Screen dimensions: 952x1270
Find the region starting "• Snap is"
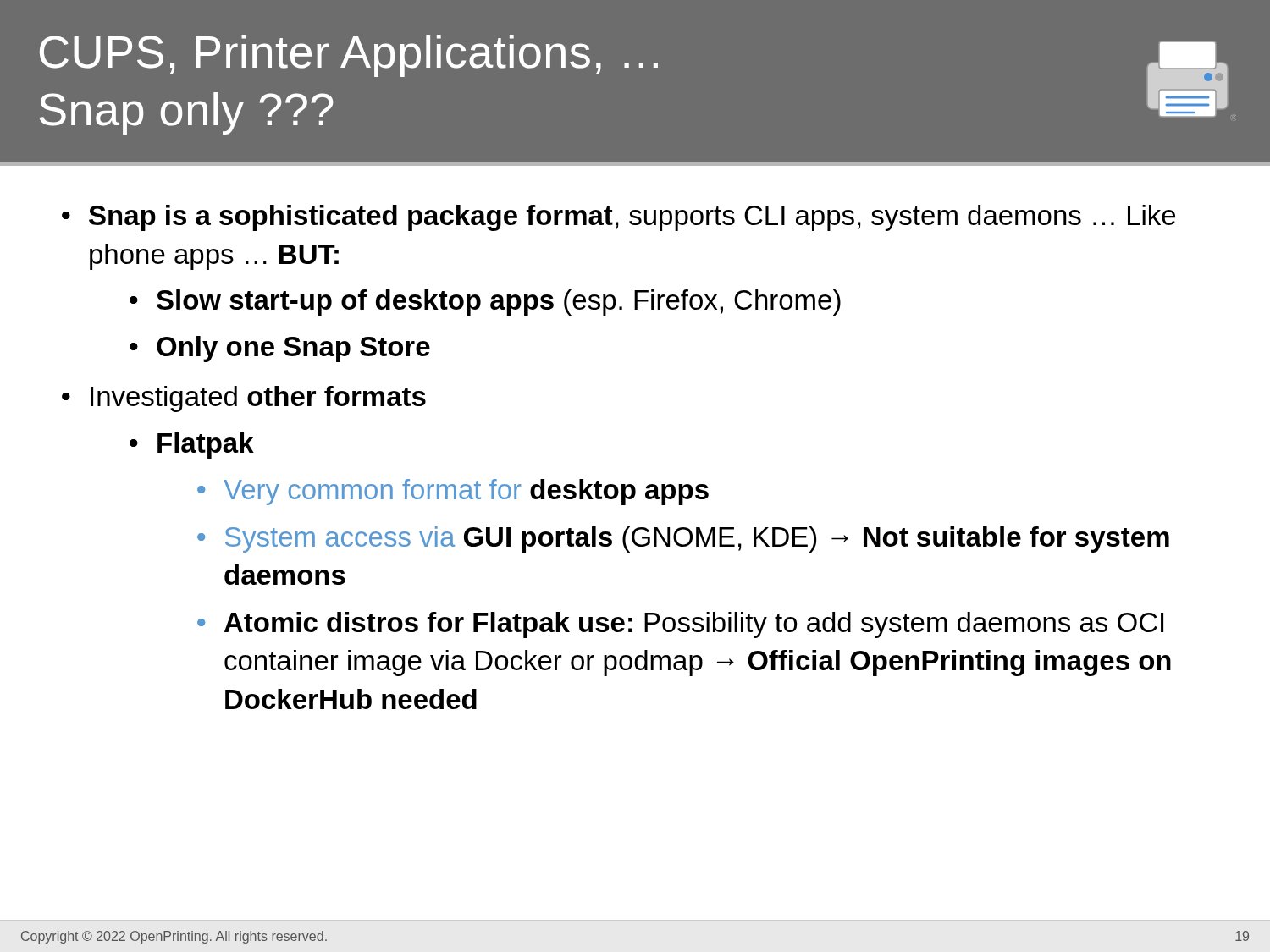click(636, 281)
